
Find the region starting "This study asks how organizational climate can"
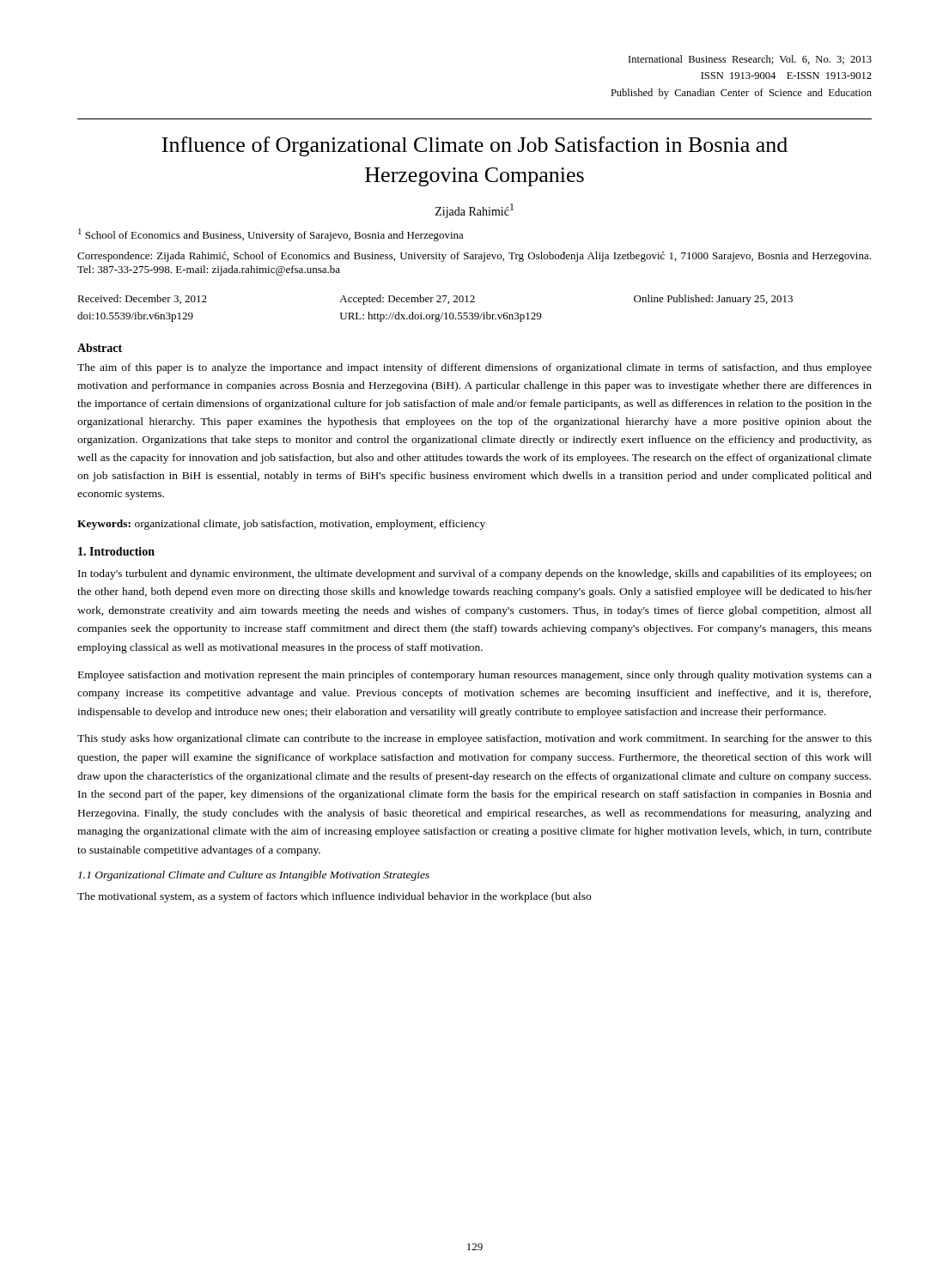(474, 794)
